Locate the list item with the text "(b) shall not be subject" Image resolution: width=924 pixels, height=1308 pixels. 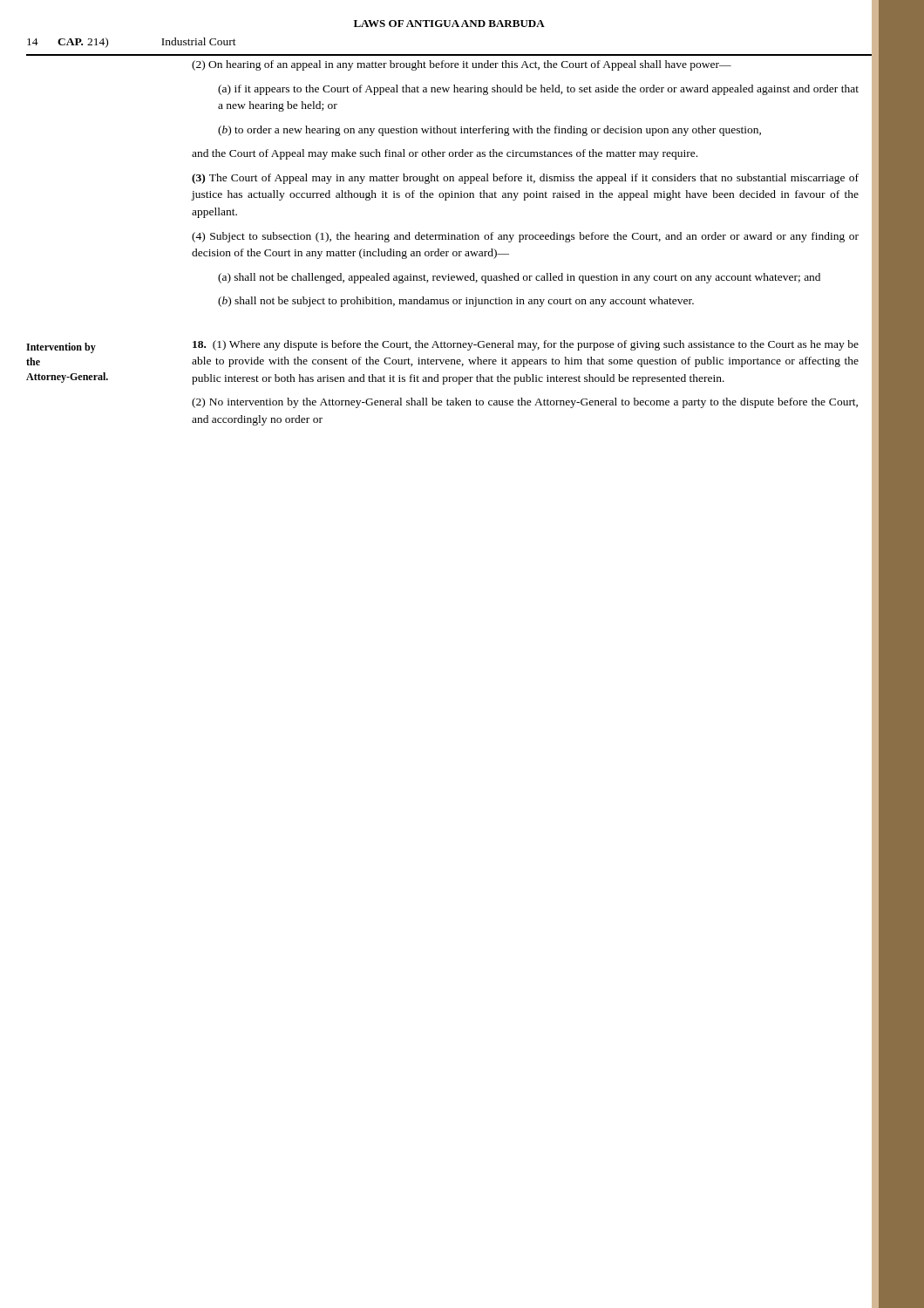tap(456, 301)
